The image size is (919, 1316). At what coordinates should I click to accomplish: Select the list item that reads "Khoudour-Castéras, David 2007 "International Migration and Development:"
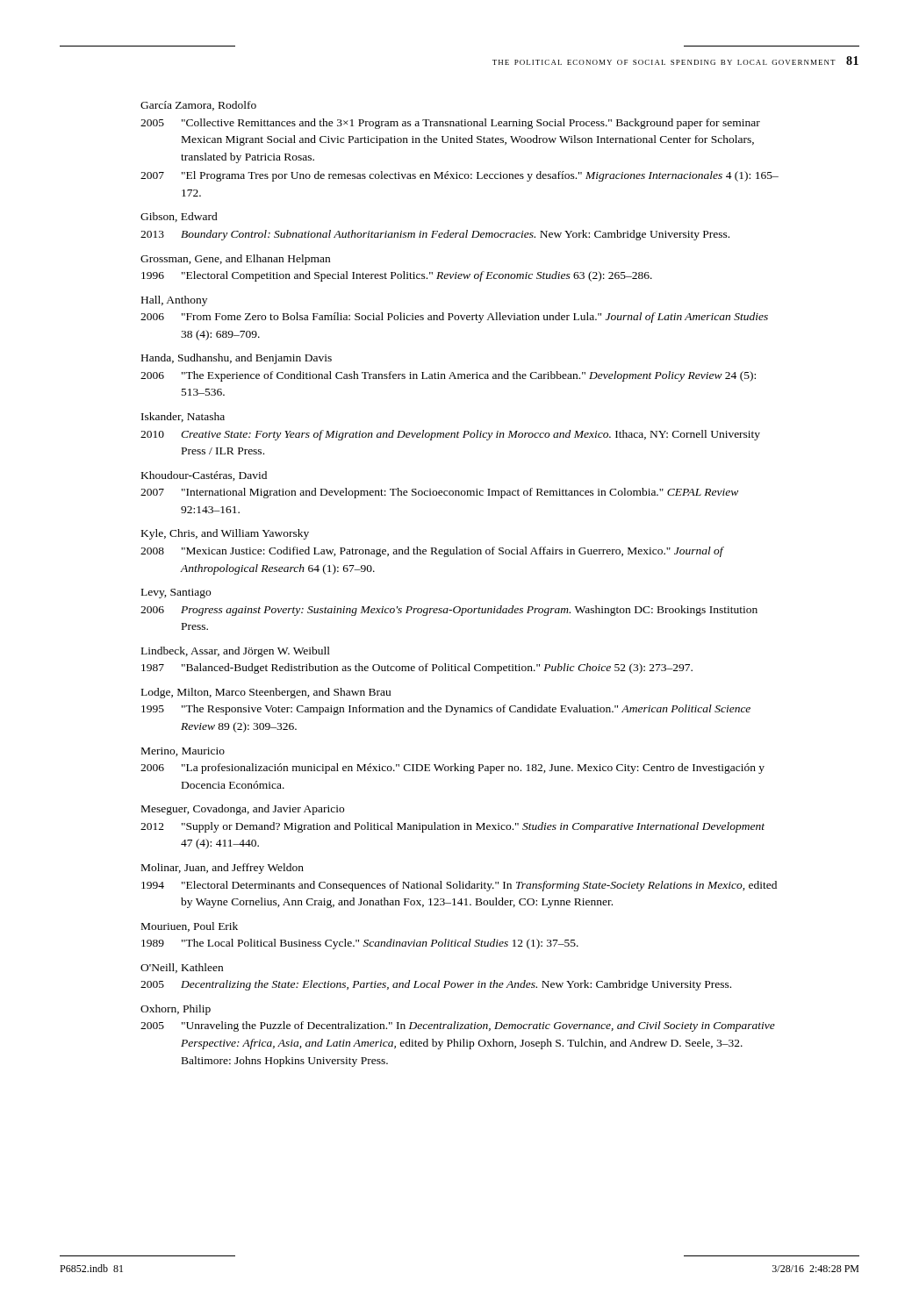point(460,492)
